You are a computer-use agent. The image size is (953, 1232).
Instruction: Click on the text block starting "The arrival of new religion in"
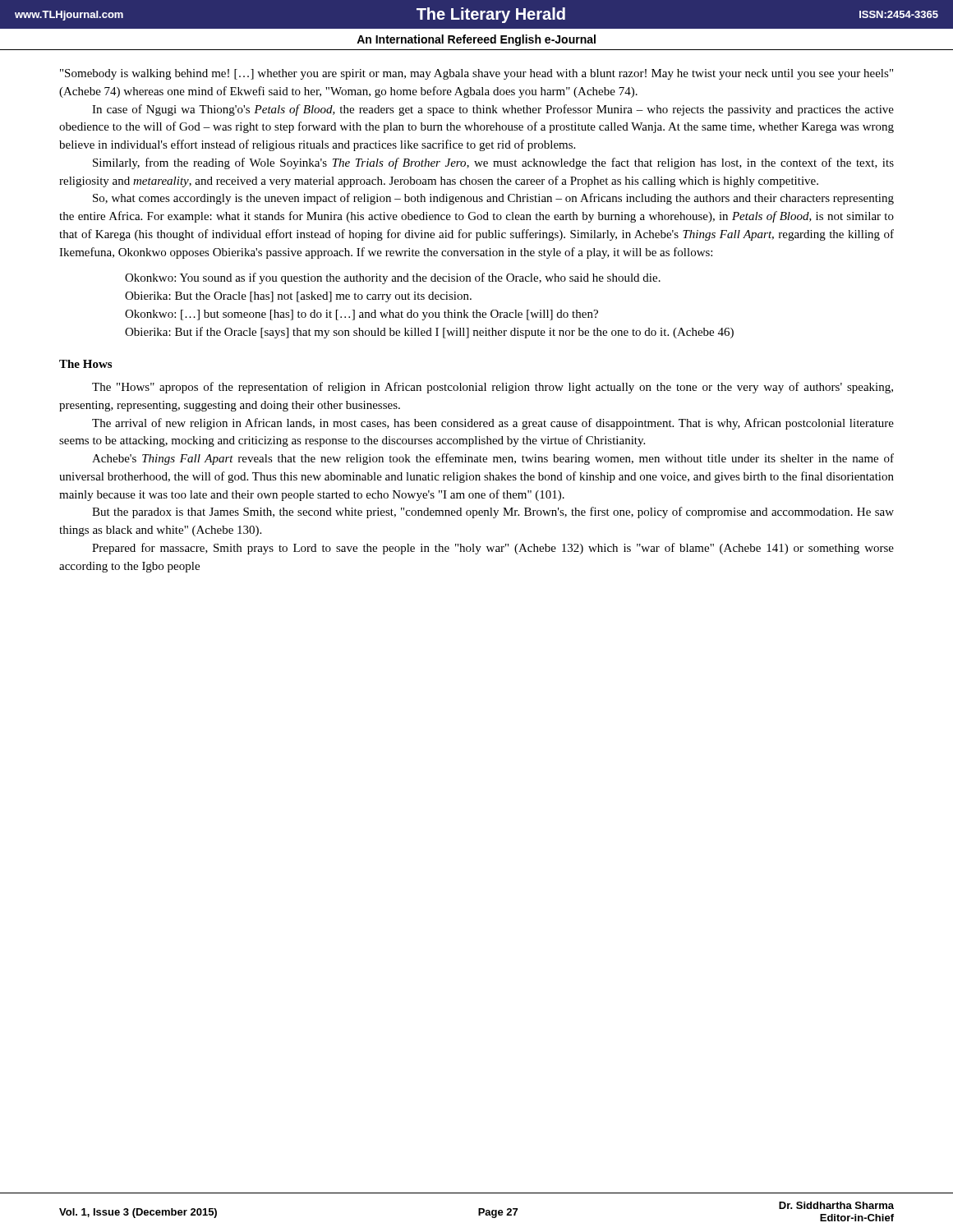tap(476, 432)
